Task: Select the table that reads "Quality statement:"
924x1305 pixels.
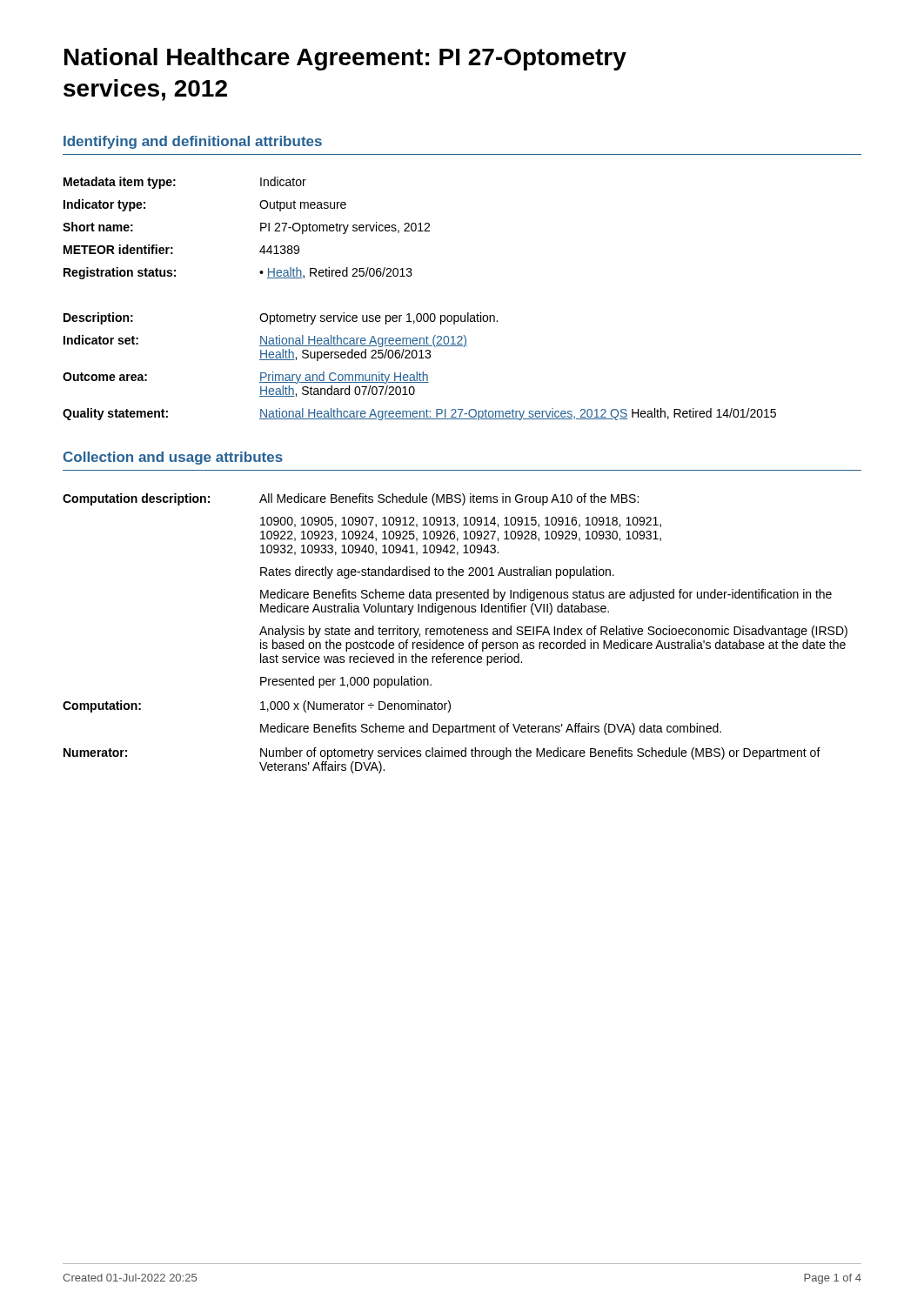Action: click(x=462, y=297)
